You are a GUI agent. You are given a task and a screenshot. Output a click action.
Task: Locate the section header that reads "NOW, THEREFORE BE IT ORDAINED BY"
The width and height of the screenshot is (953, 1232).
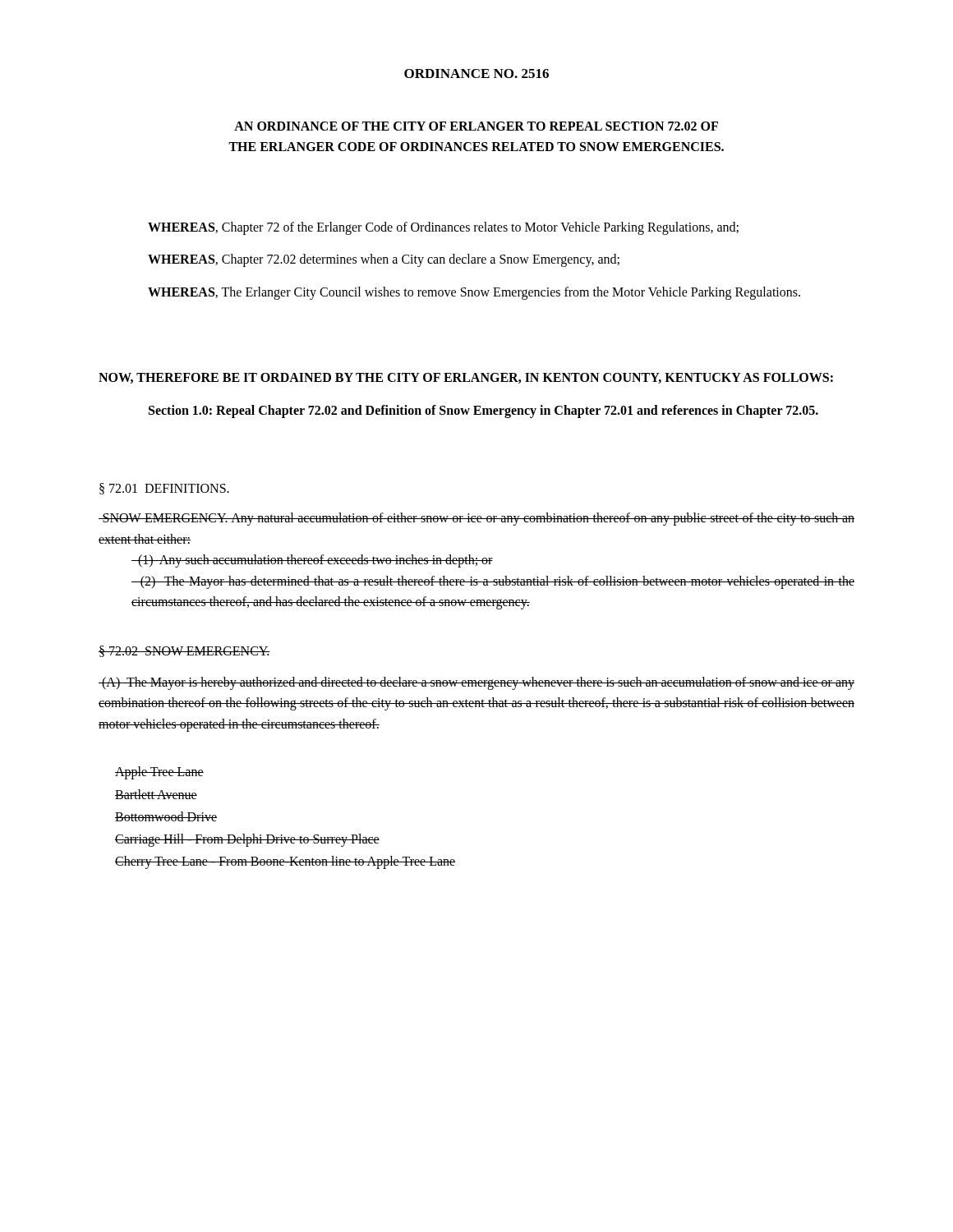466,378
